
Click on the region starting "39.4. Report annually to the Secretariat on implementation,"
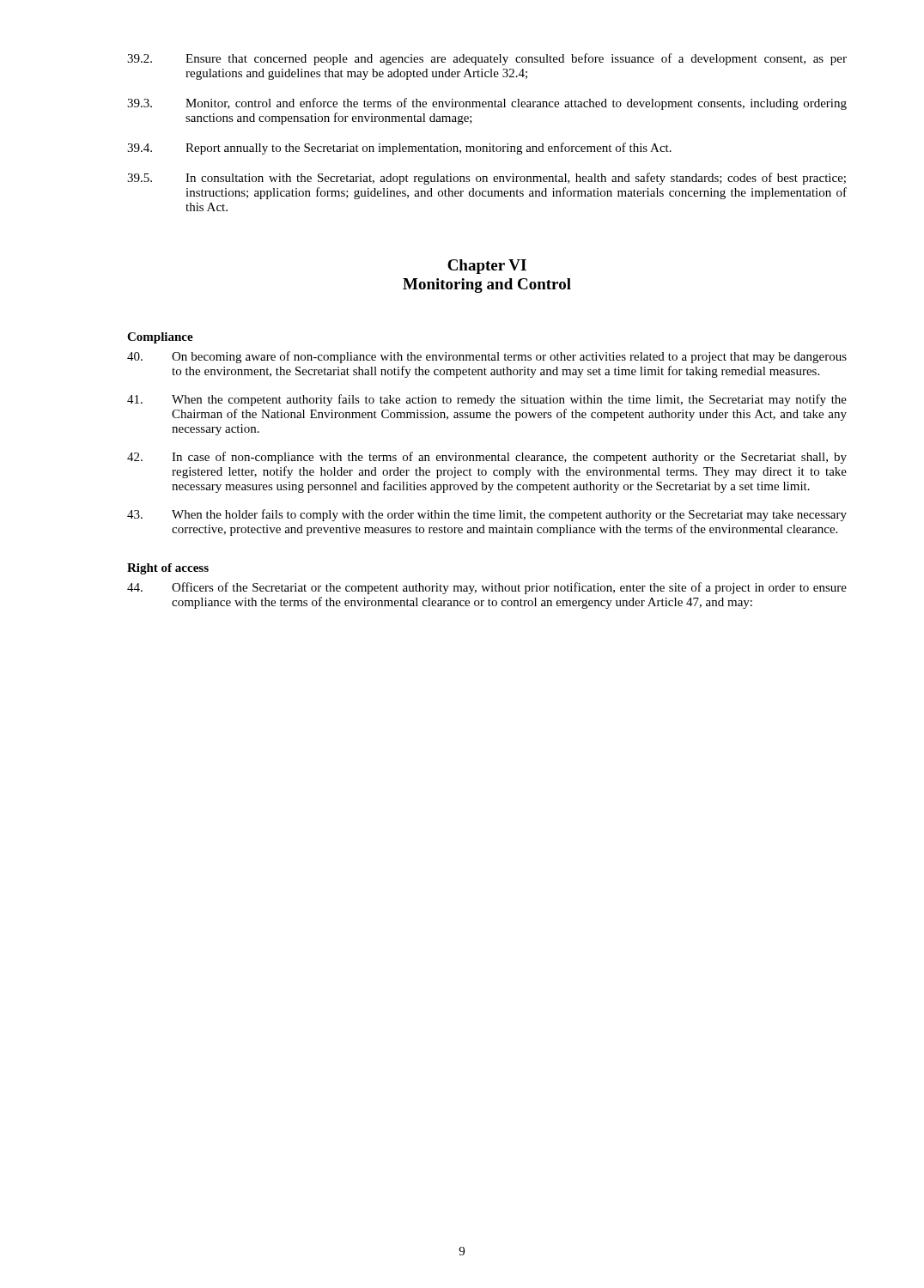click(x=487, y=148)
